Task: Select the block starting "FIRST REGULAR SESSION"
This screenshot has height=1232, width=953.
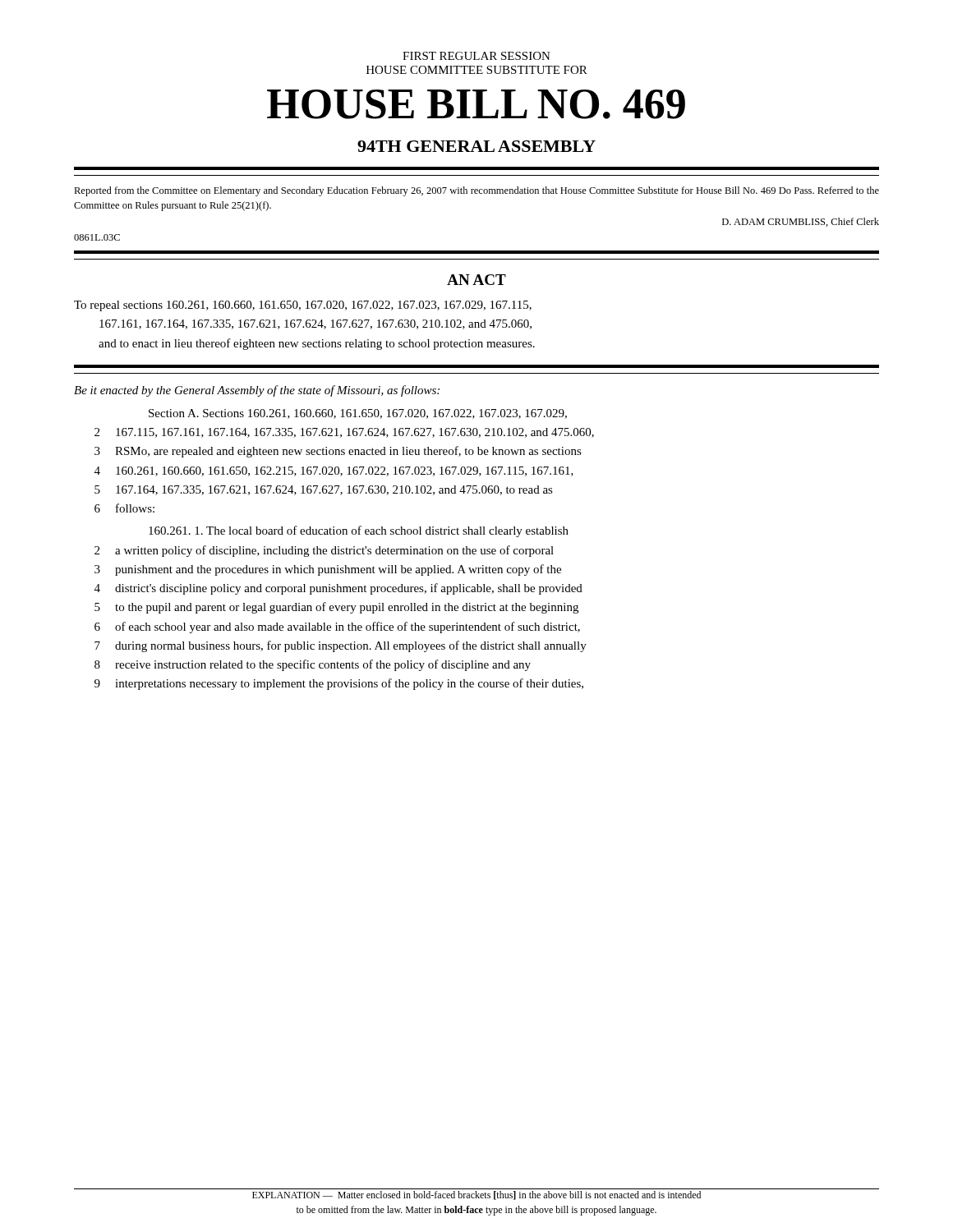Action: point(476,56)
